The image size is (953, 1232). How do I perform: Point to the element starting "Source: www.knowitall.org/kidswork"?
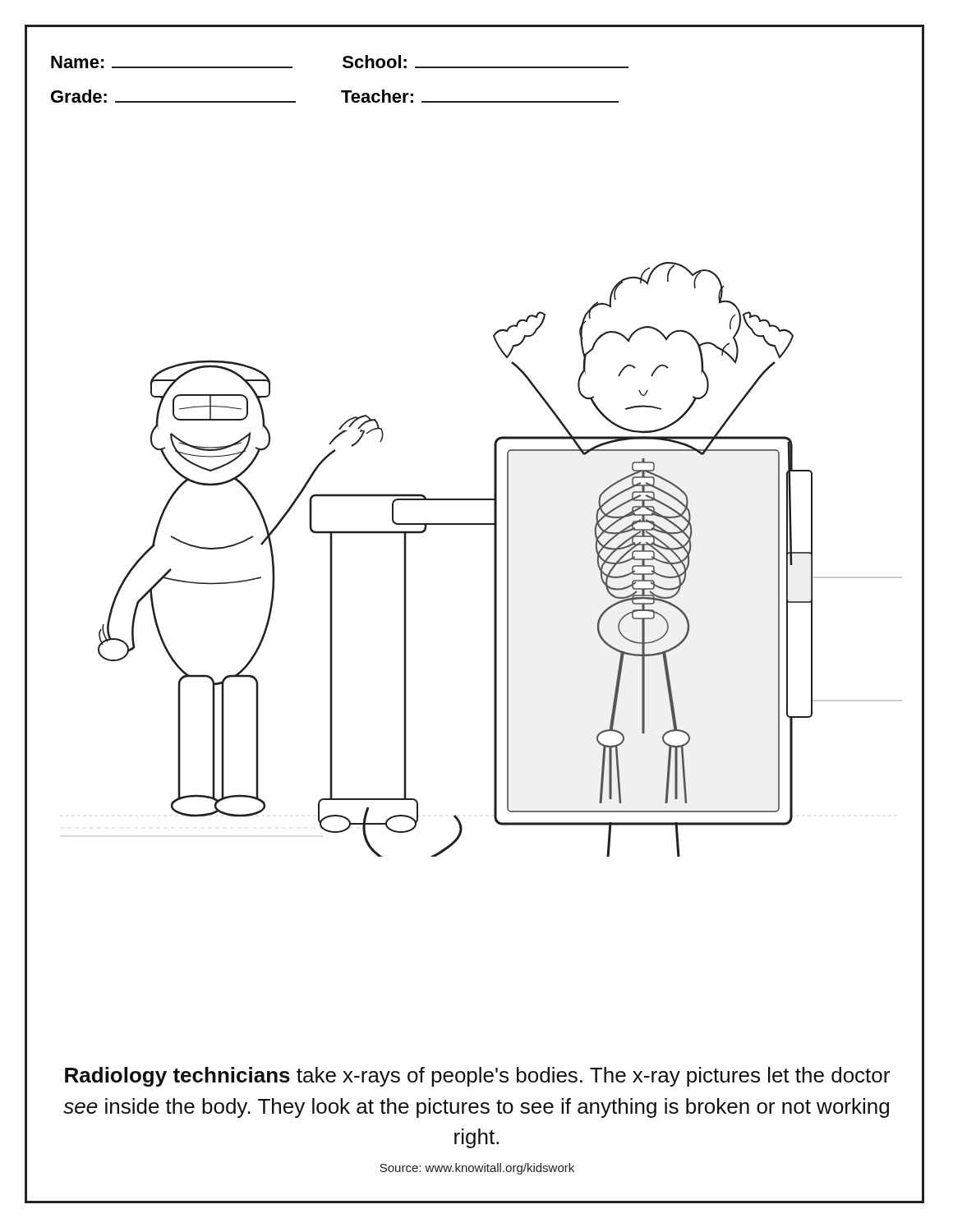point(477,1168)
